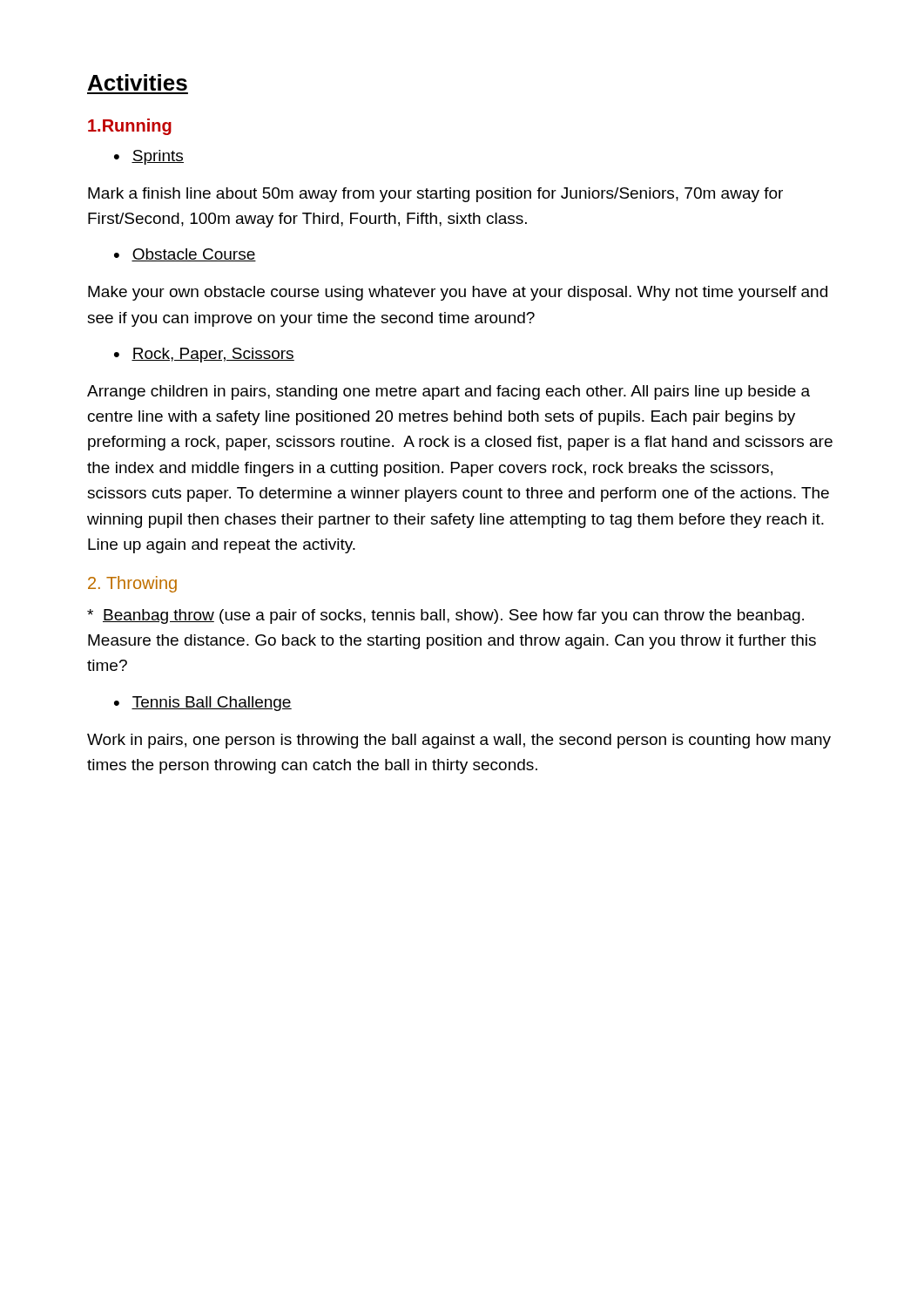Screen dimensions: 1307x924
Task: Point to the block beginning "Arrange children in"
Action: point(460,467)
